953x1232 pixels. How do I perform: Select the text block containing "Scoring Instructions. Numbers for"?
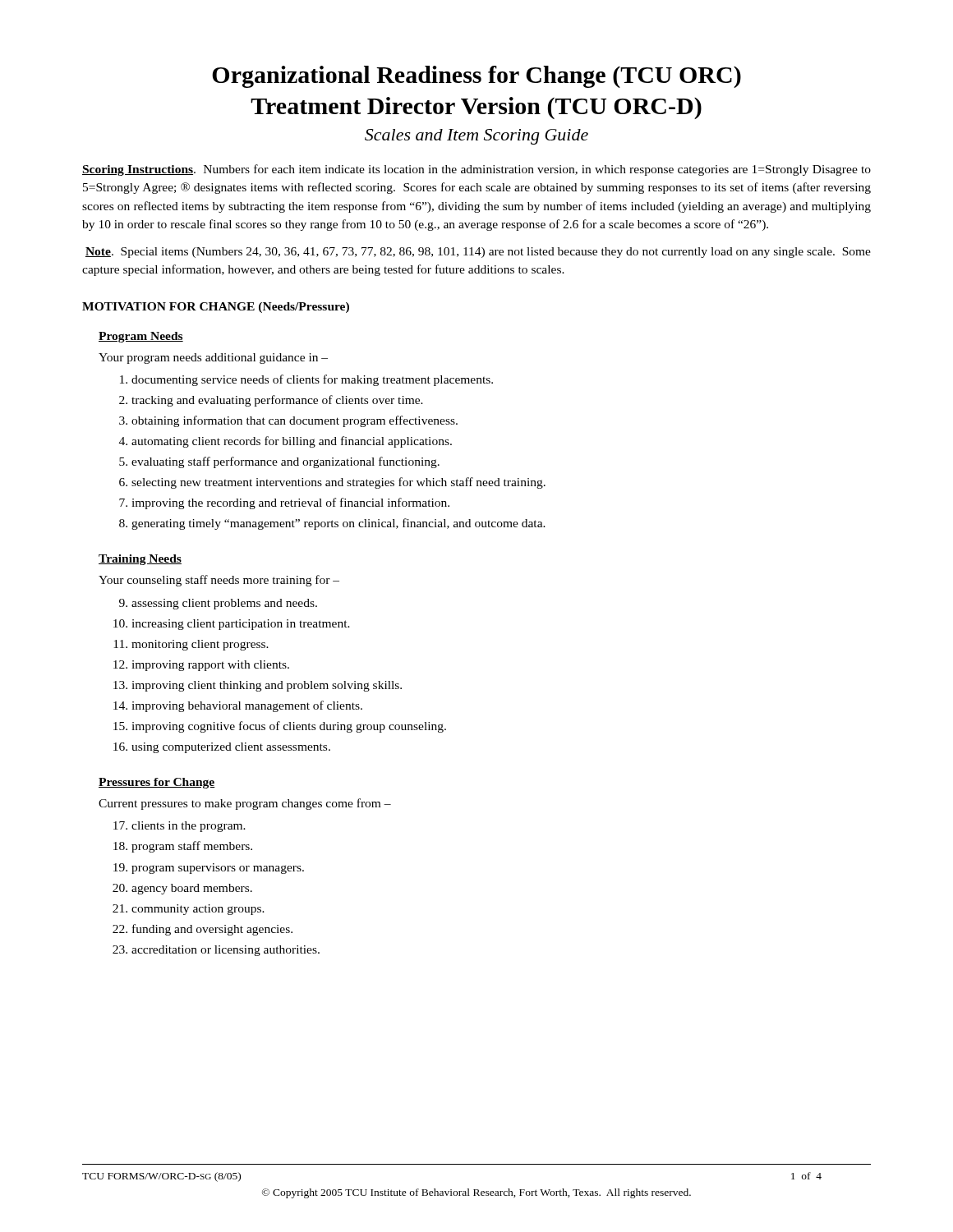point(476,197)
